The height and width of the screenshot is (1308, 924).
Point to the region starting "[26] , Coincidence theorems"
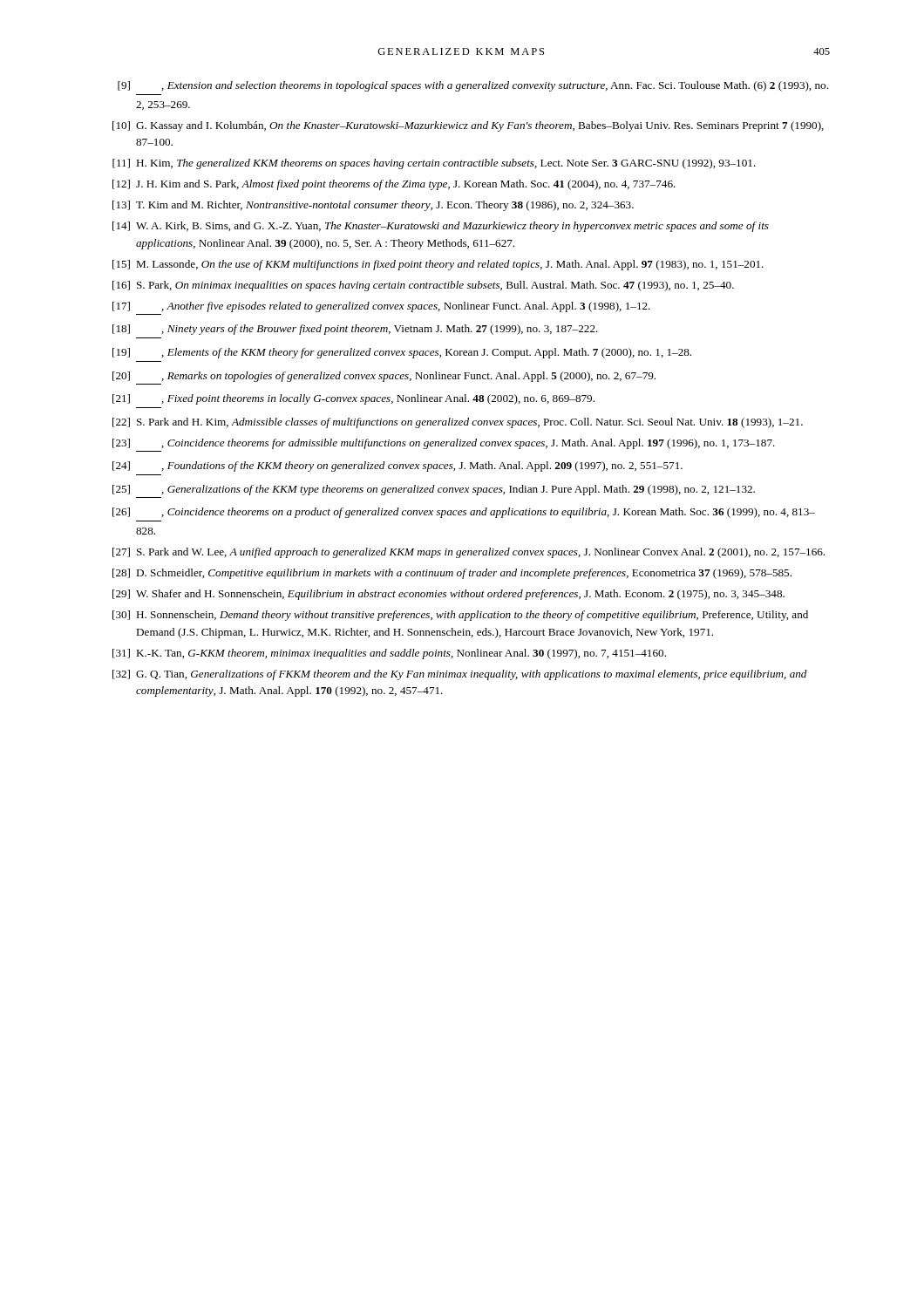[x=462, y=521]
